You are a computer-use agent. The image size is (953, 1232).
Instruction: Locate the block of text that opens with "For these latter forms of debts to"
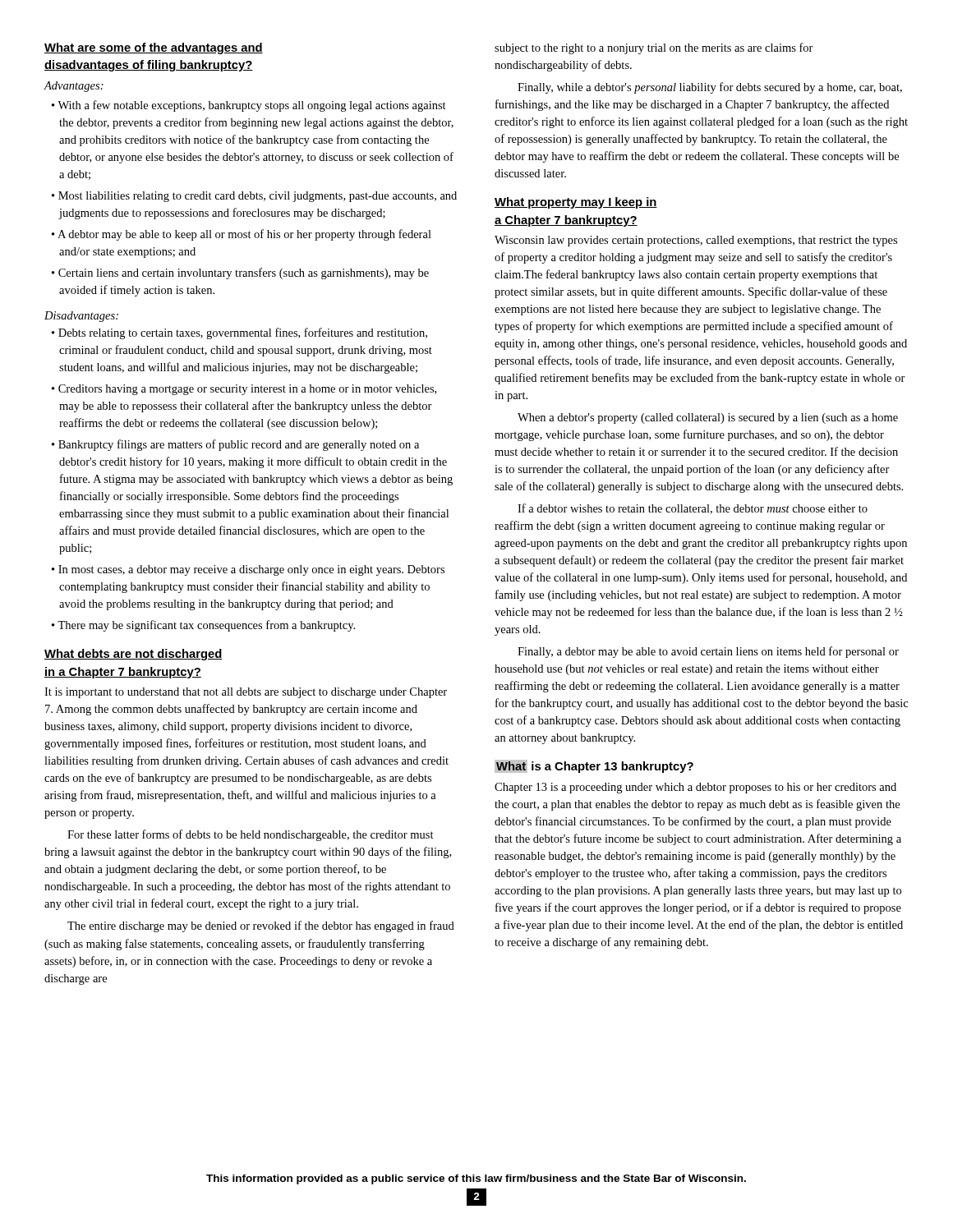[251, 870]
